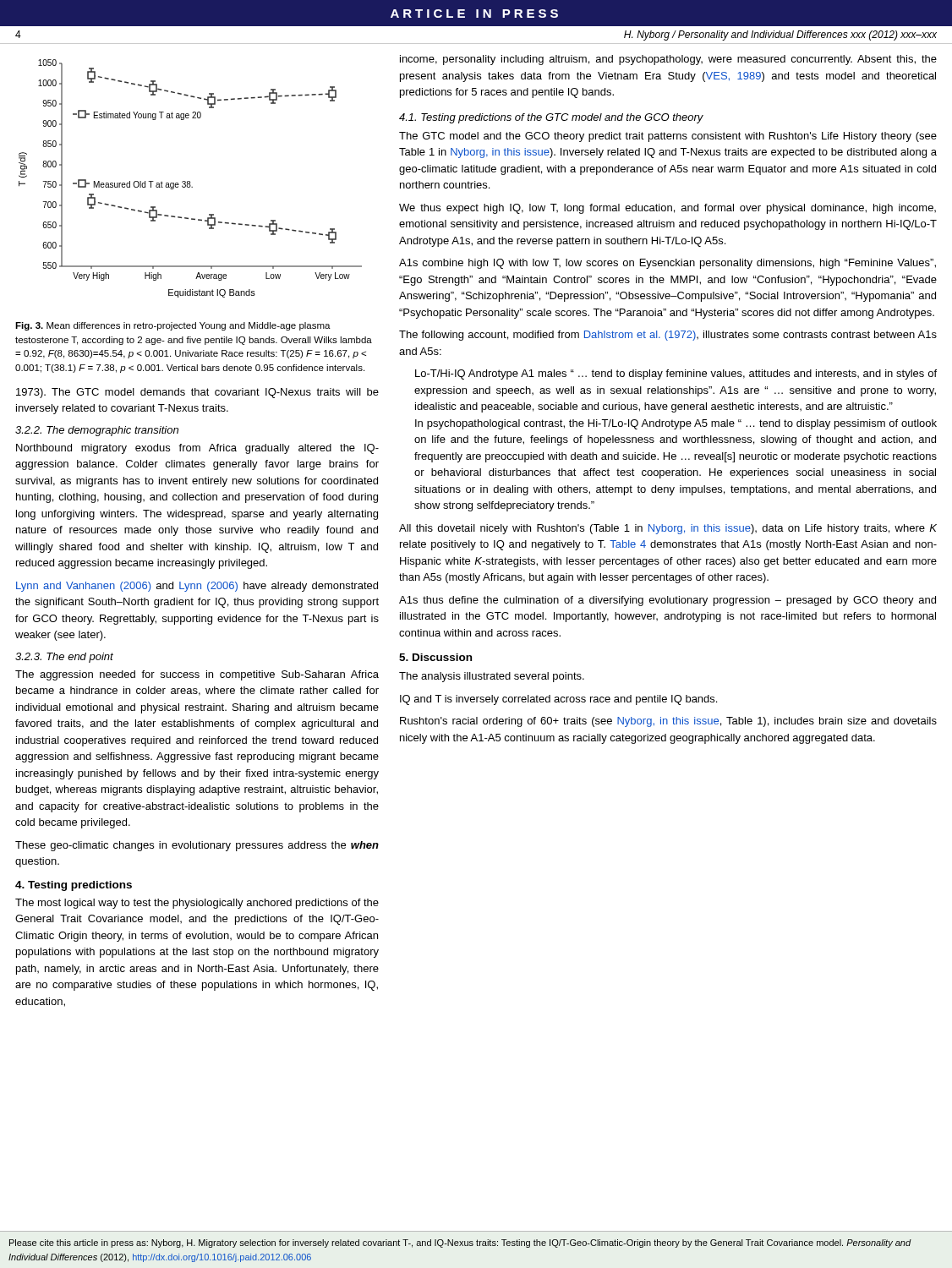Screen dimensions: 1268x952
Task: Where is the passage that starts "These geo-climatic changes in evolutionary pressures"?
Action: click(x=197, y=853)
